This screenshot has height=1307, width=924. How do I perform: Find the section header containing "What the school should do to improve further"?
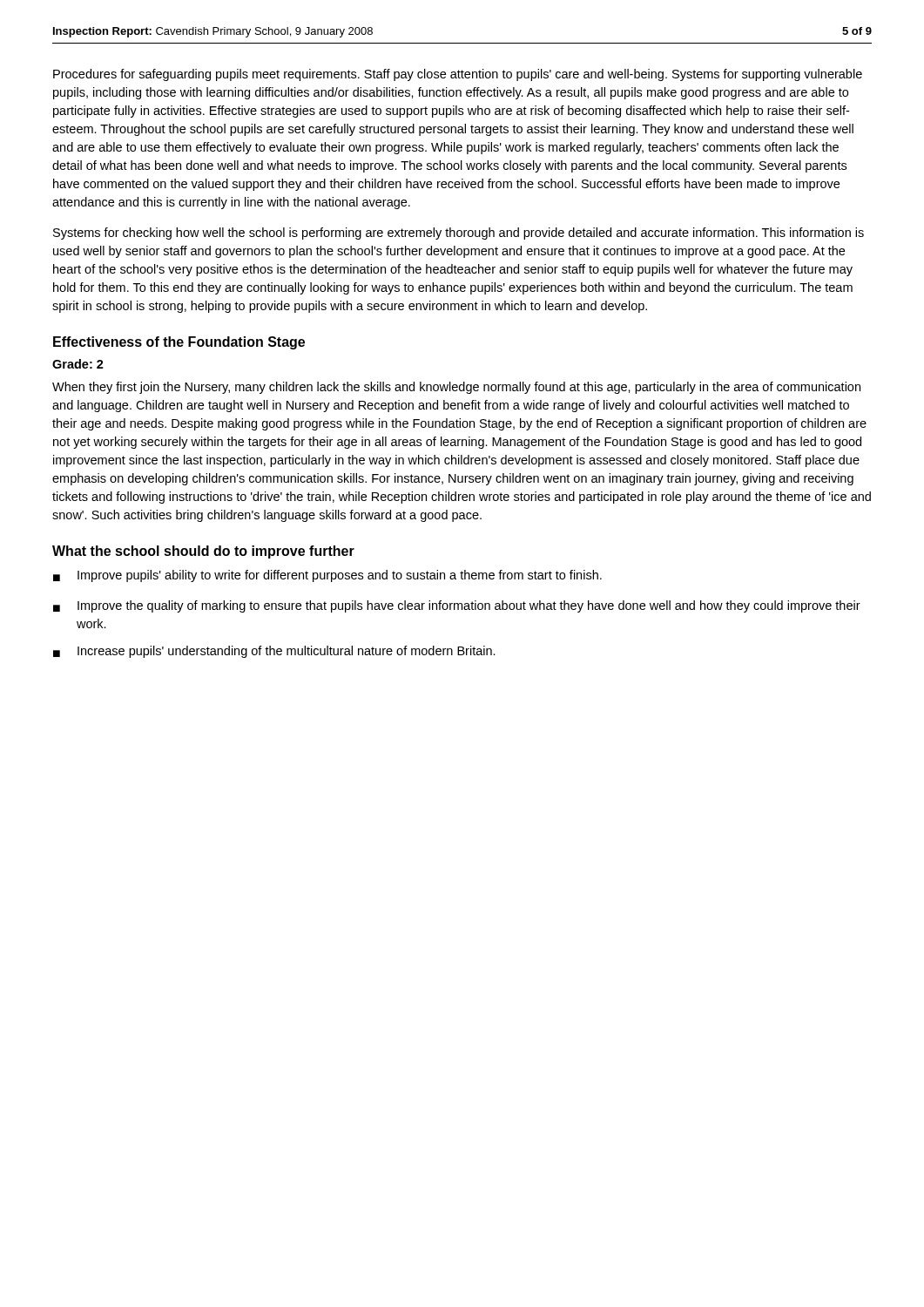pos(203,551)
